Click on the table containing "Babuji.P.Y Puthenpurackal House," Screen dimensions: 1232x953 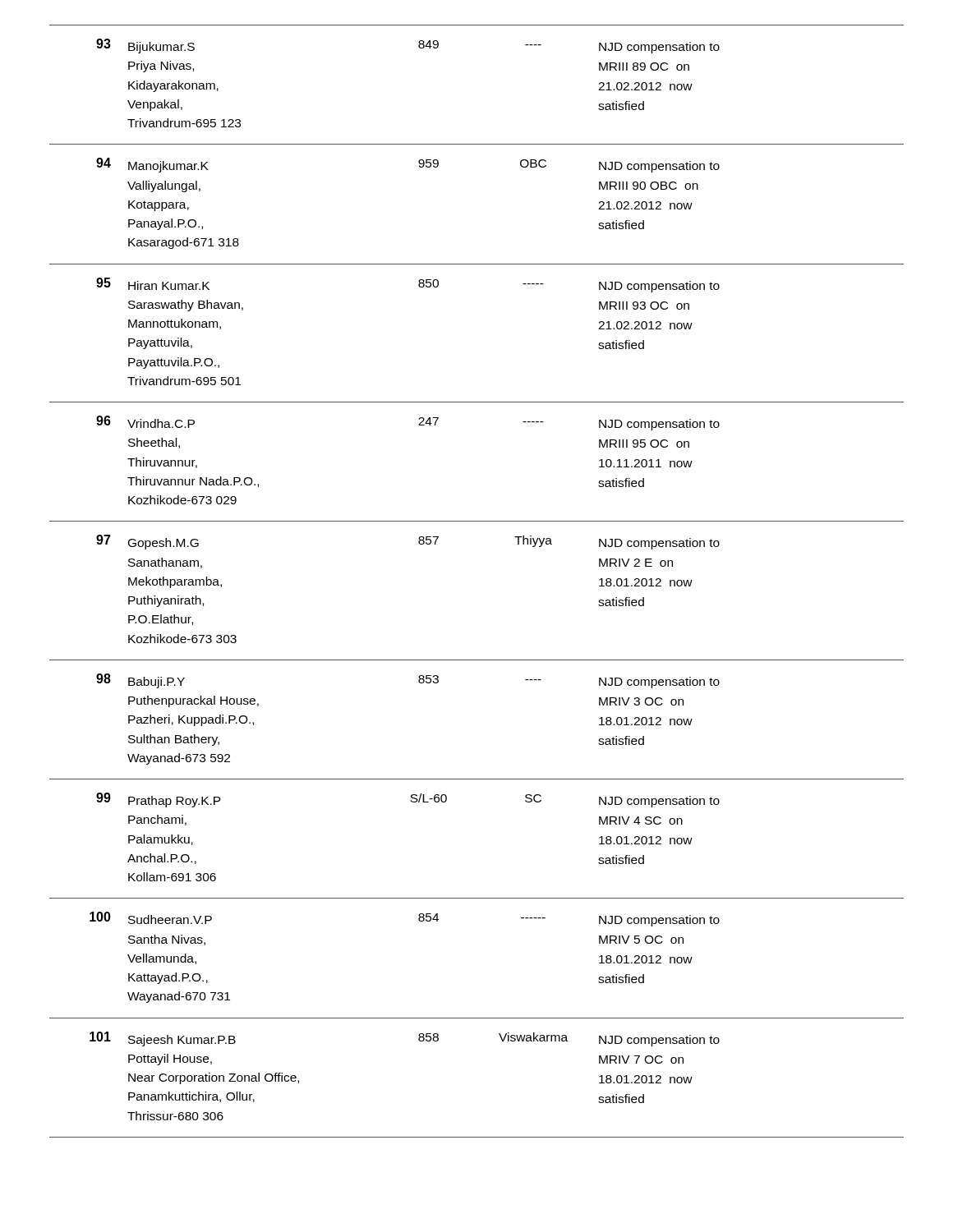(x=476, y=581)
